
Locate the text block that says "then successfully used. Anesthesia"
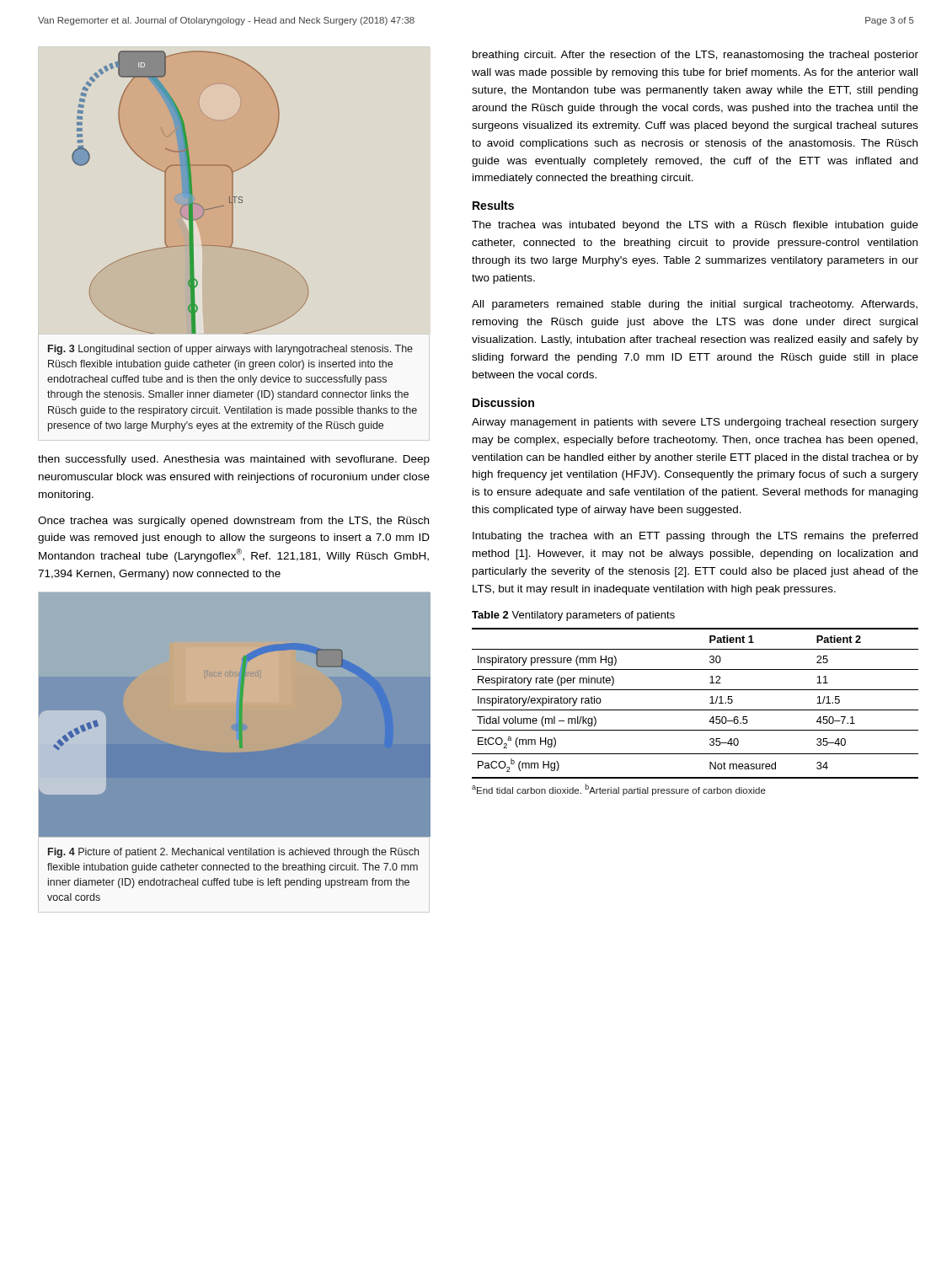coord(234,476)
